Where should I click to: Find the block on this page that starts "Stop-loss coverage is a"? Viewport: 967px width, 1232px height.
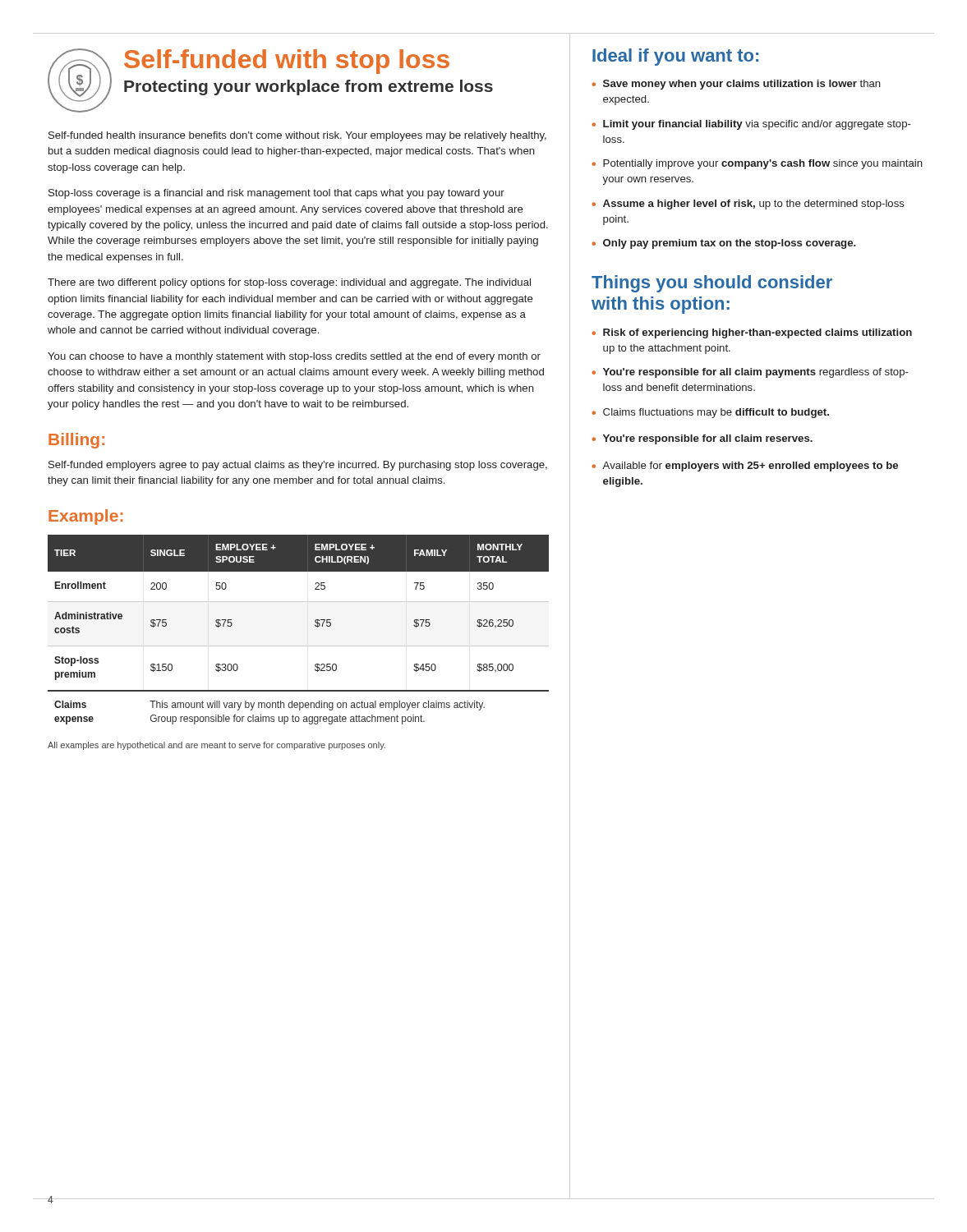(x=298, y=225)
